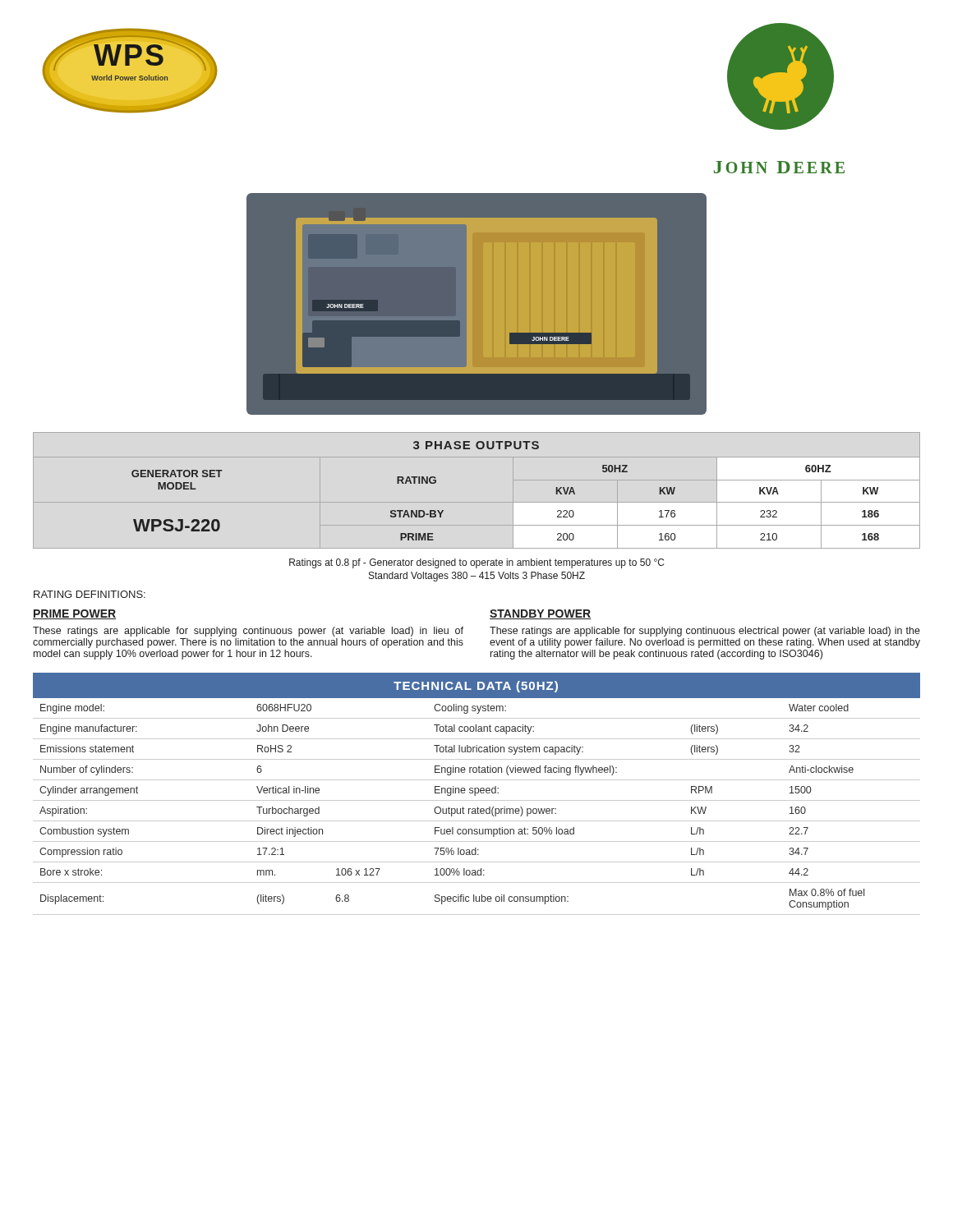Select the photo
The height and width of the screenshot is (1232, 953).
point(476,305)
